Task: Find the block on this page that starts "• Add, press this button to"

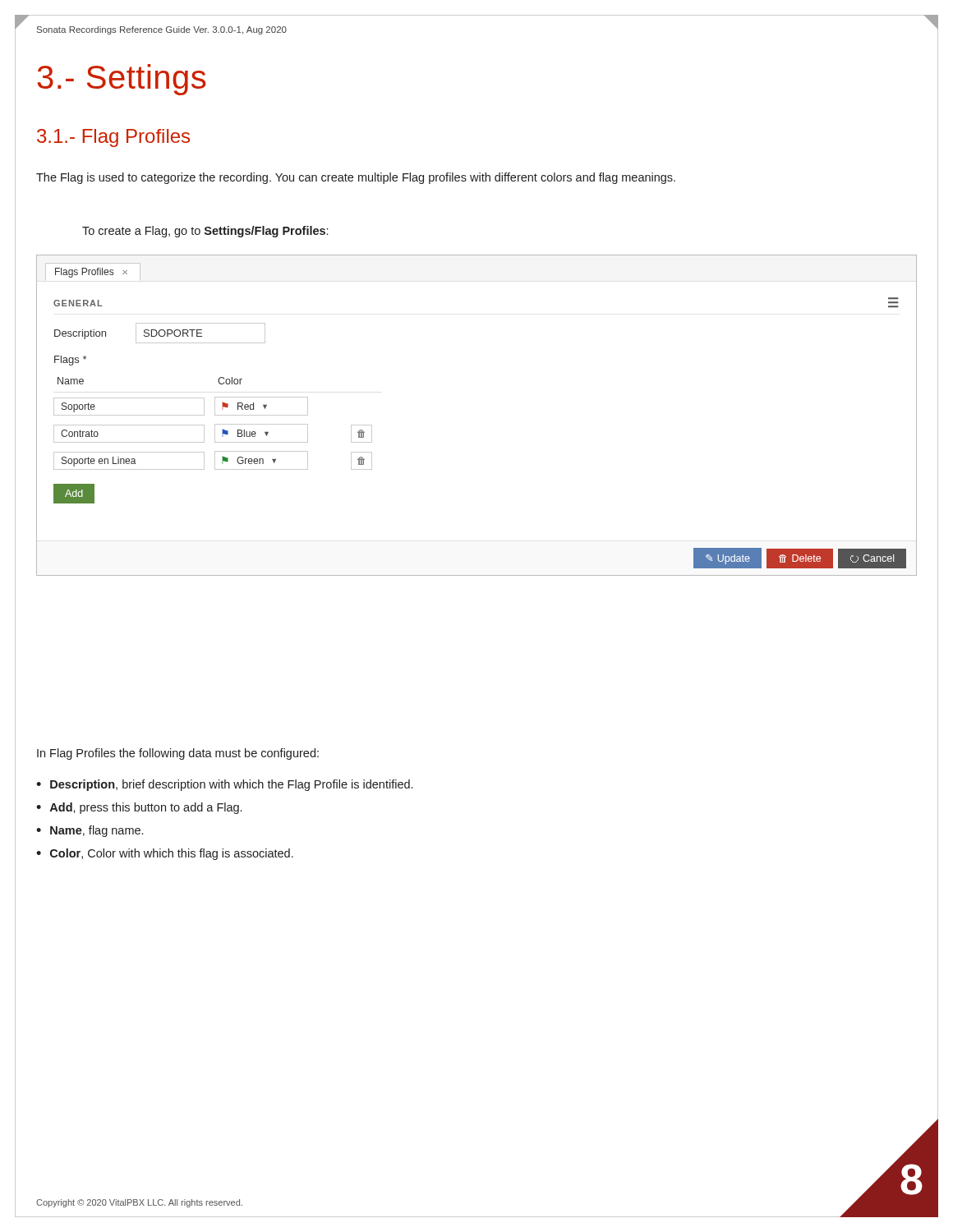Action: [x=140, y=808]
